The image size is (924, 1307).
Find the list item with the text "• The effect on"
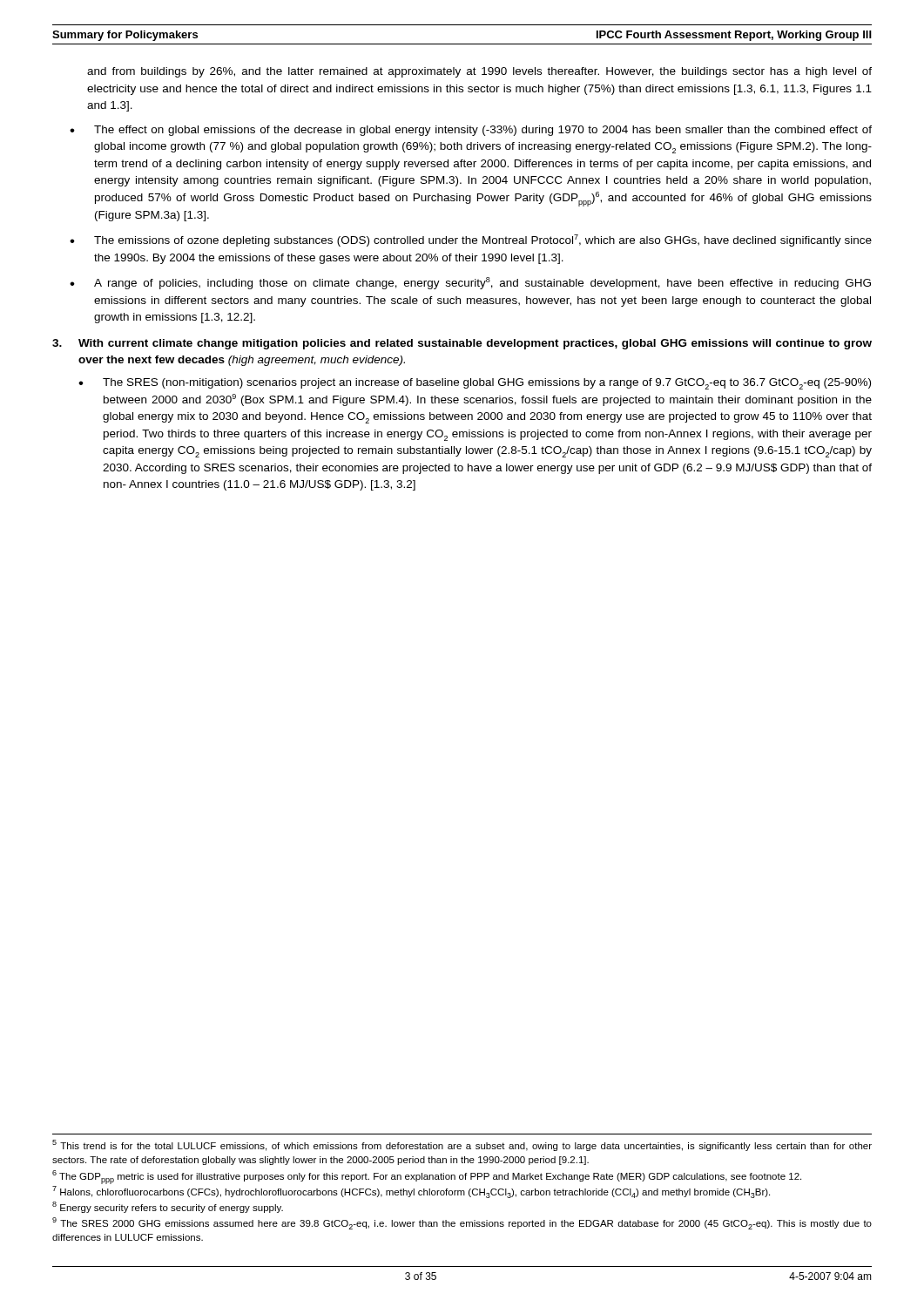(471, 172)
